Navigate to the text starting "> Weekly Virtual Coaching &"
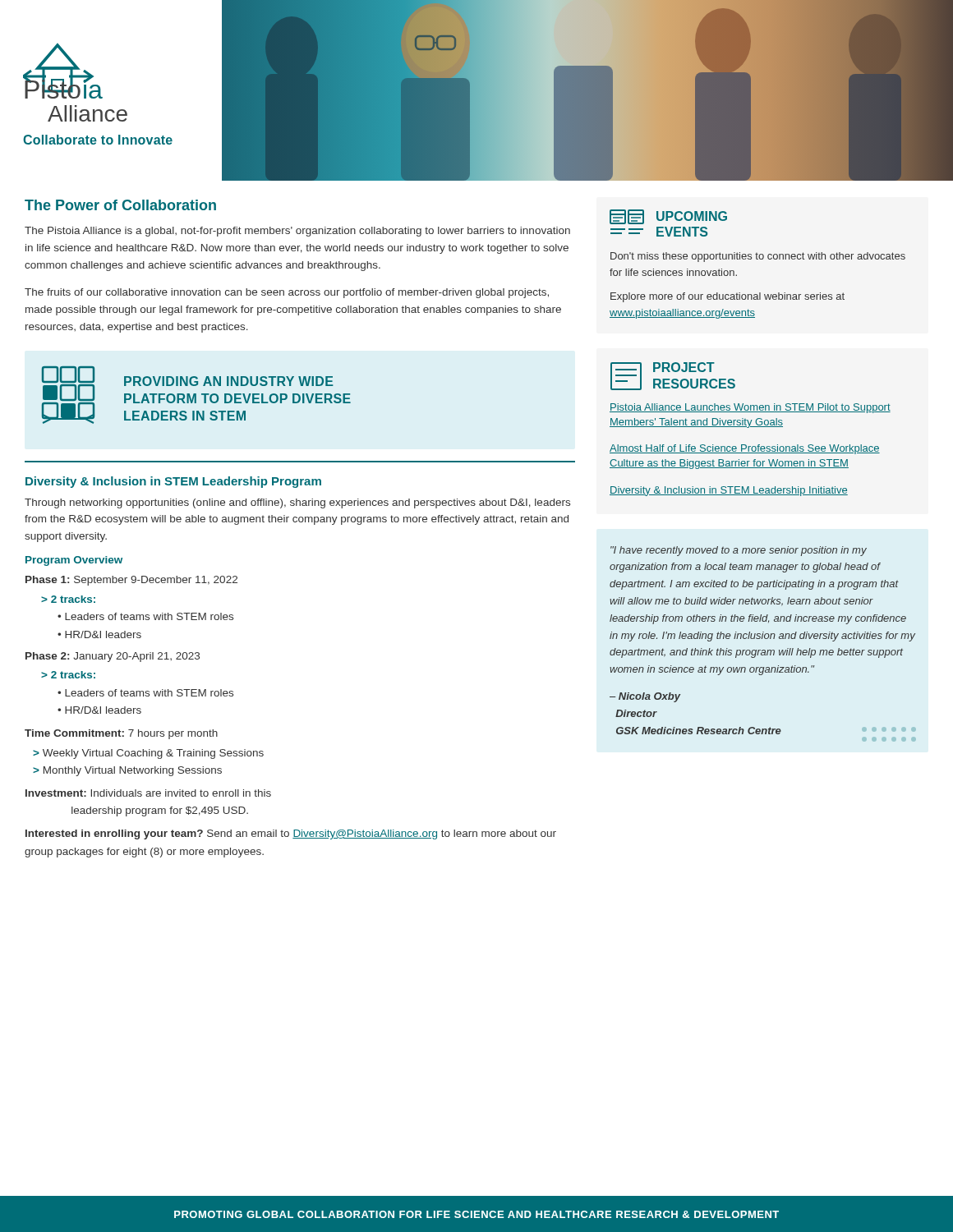Viewport: 953px width, 1232px height. [148, 753]
